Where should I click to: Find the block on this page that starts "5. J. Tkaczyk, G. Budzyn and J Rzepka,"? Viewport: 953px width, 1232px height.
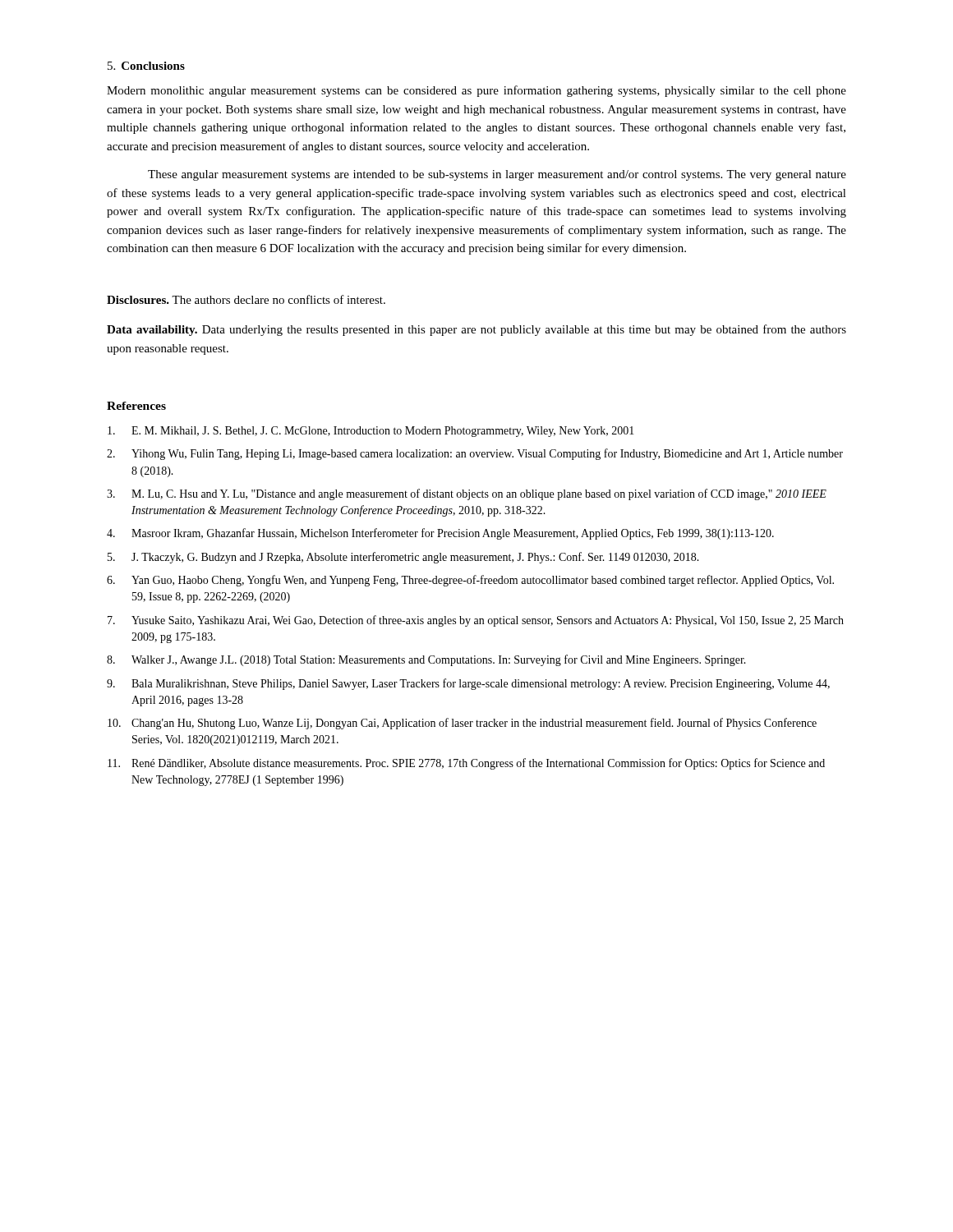(x=476, y=558)
